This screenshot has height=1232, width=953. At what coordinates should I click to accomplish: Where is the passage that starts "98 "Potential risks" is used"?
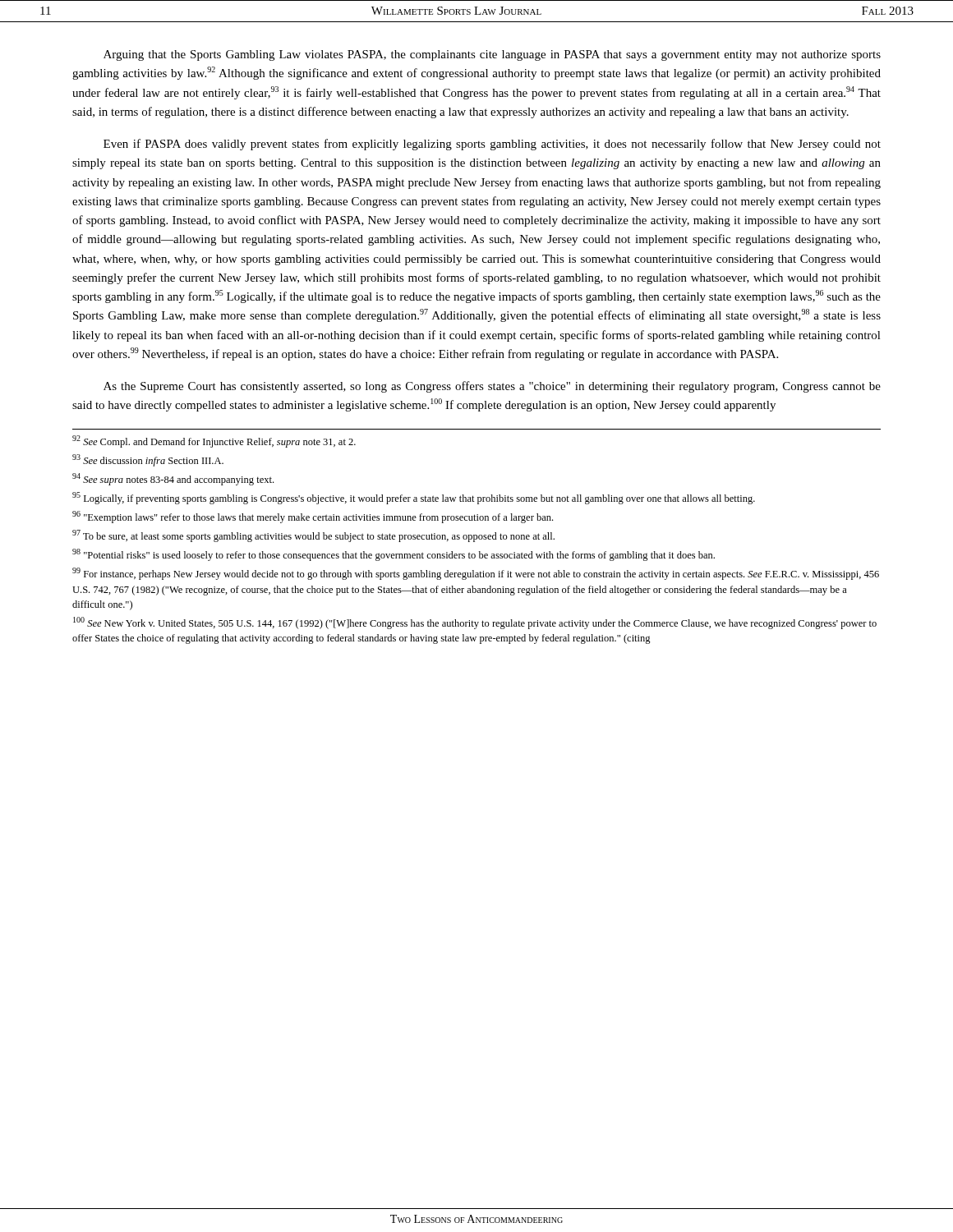[394, 555]
